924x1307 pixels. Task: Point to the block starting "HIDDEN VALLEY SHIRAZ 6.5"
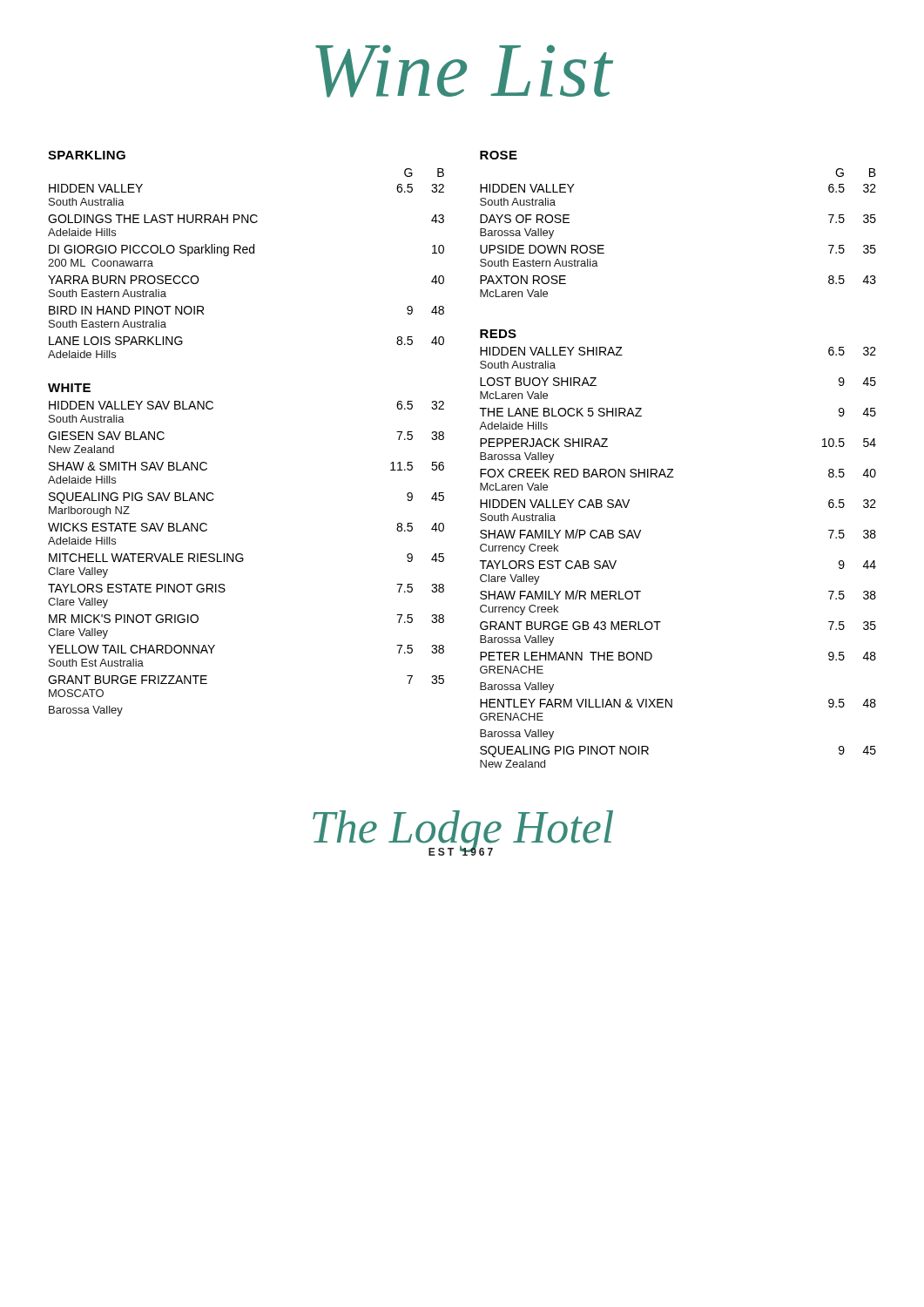click(x=547, y=351)
